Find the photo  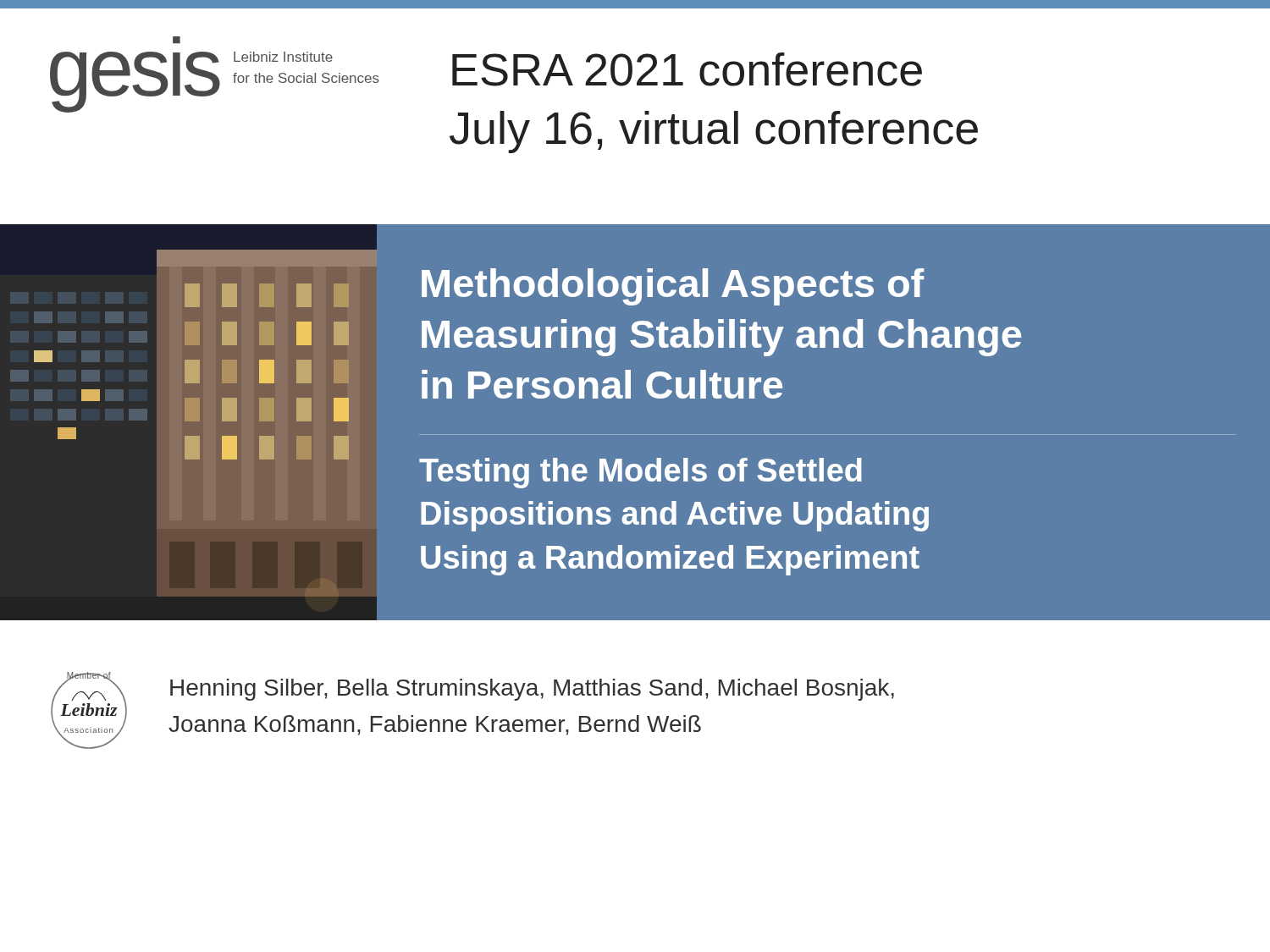point(188,422)
